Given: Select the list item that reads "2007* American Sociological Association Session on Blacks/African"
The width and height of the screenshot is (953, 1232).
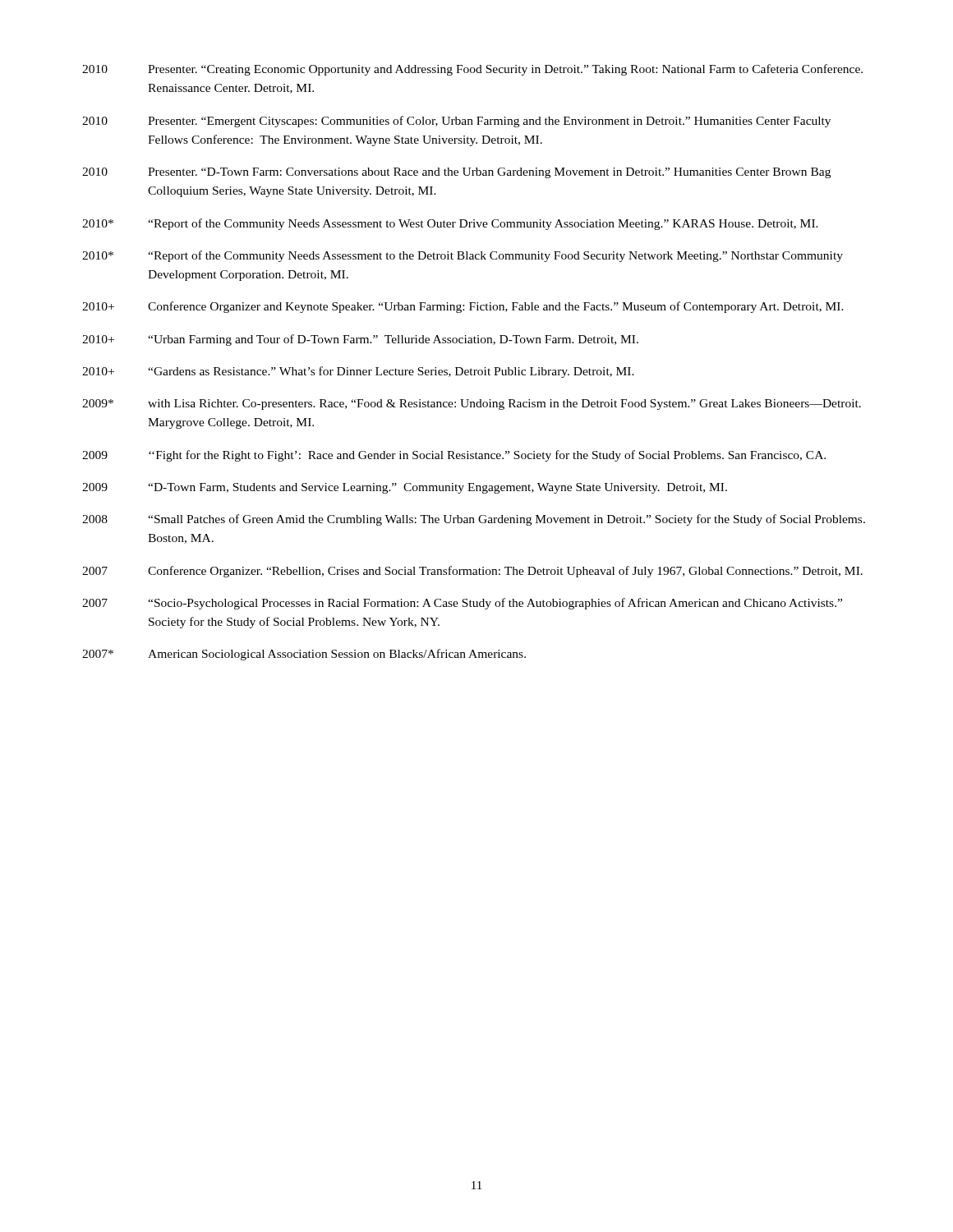Looking at the screenshot, I should click(476, 654).
